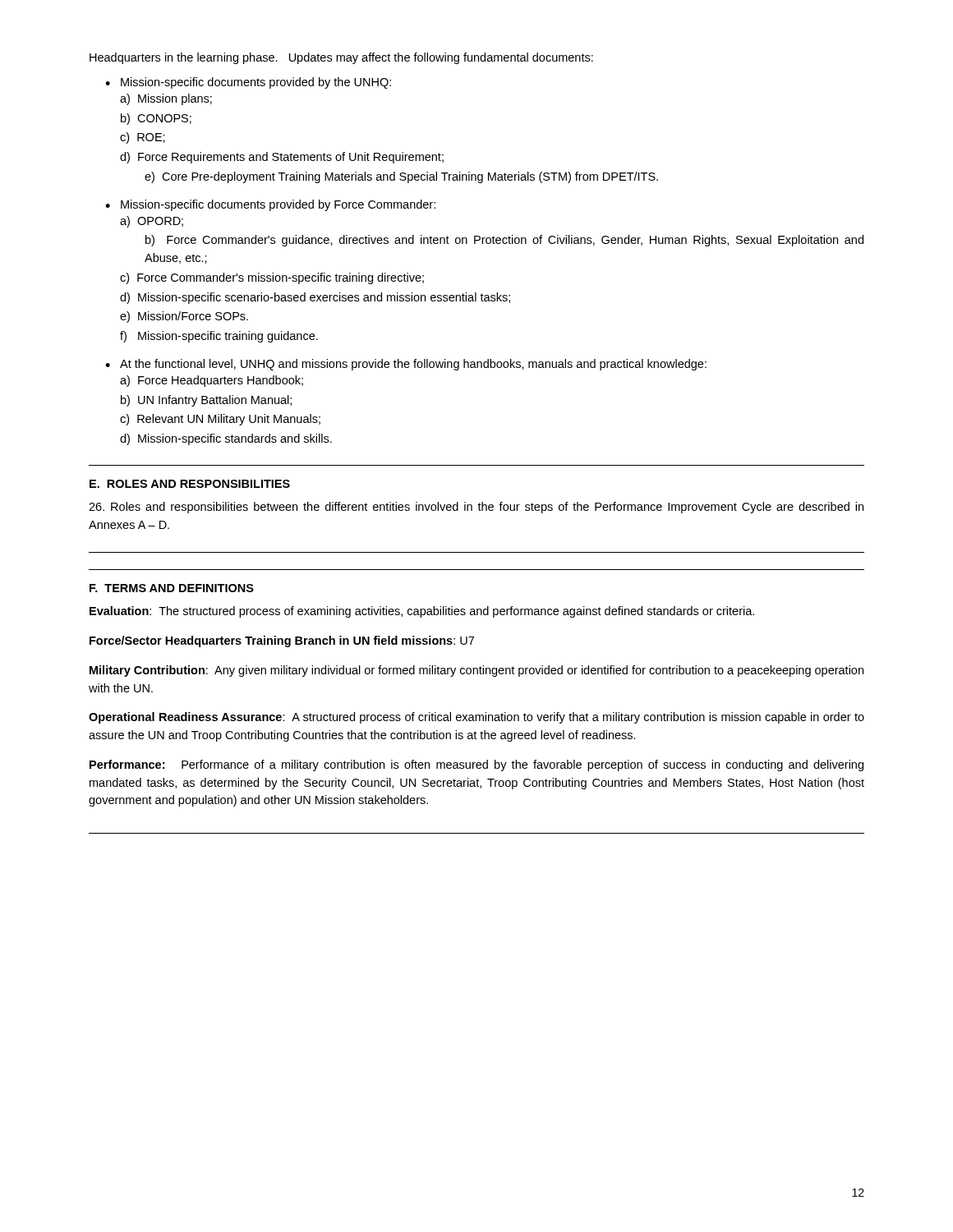Locate the passage starting "Evaluation: The structured process of examining activities,"

(x=422, y=611)
